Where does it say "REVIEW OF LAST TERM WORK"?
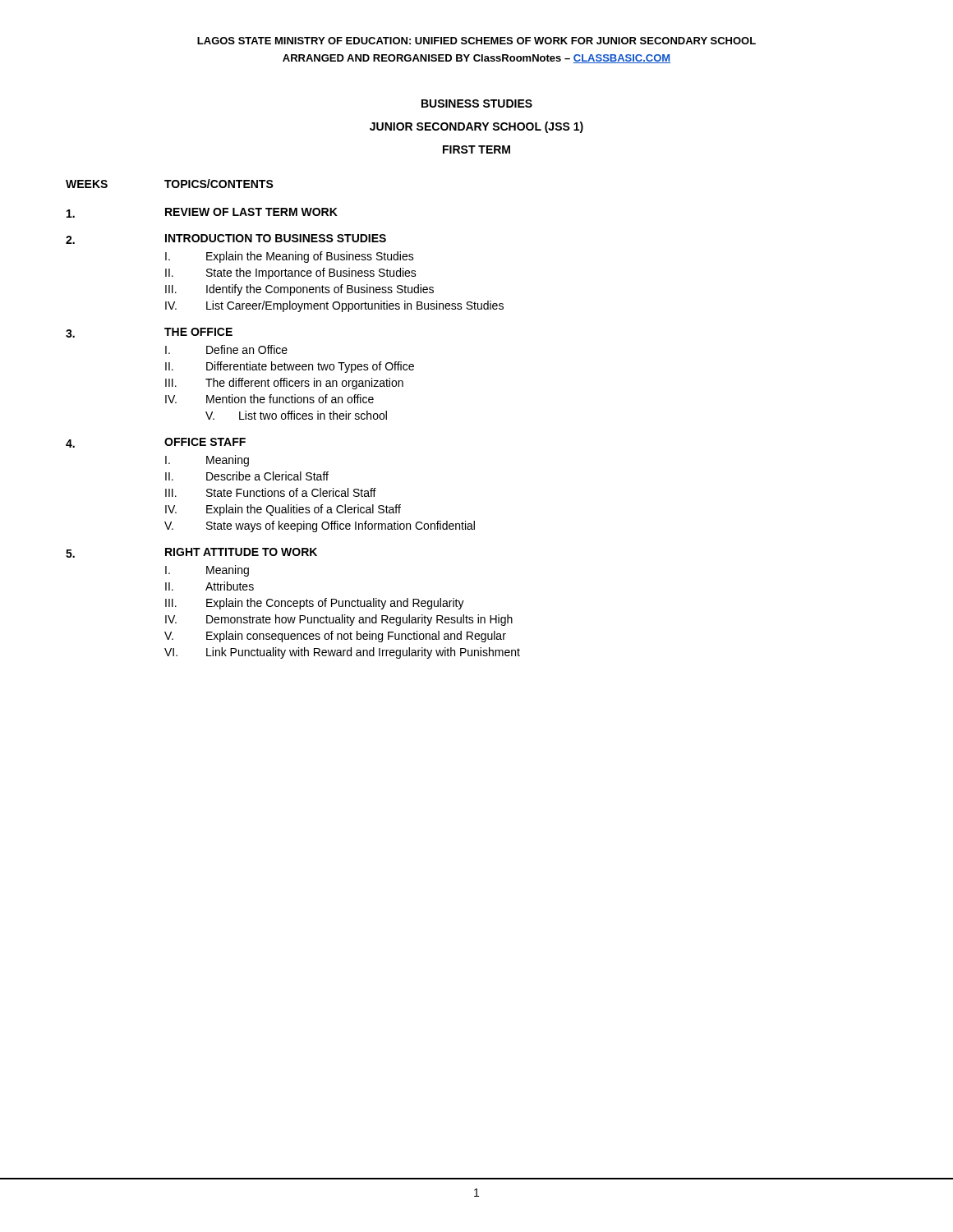This screenshot has height=1232, width=953. [251, 212]
